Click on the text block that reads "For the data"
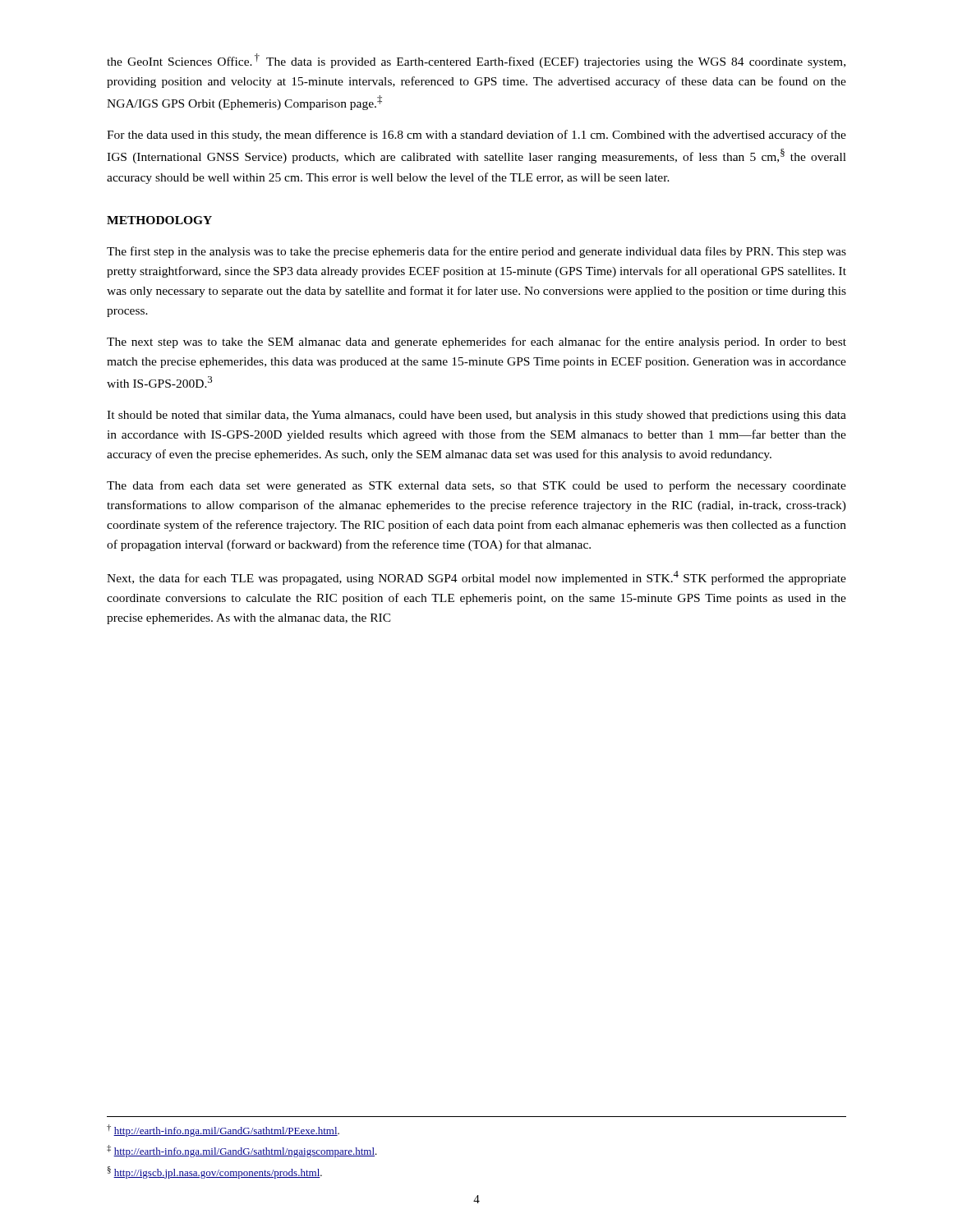 476,156
